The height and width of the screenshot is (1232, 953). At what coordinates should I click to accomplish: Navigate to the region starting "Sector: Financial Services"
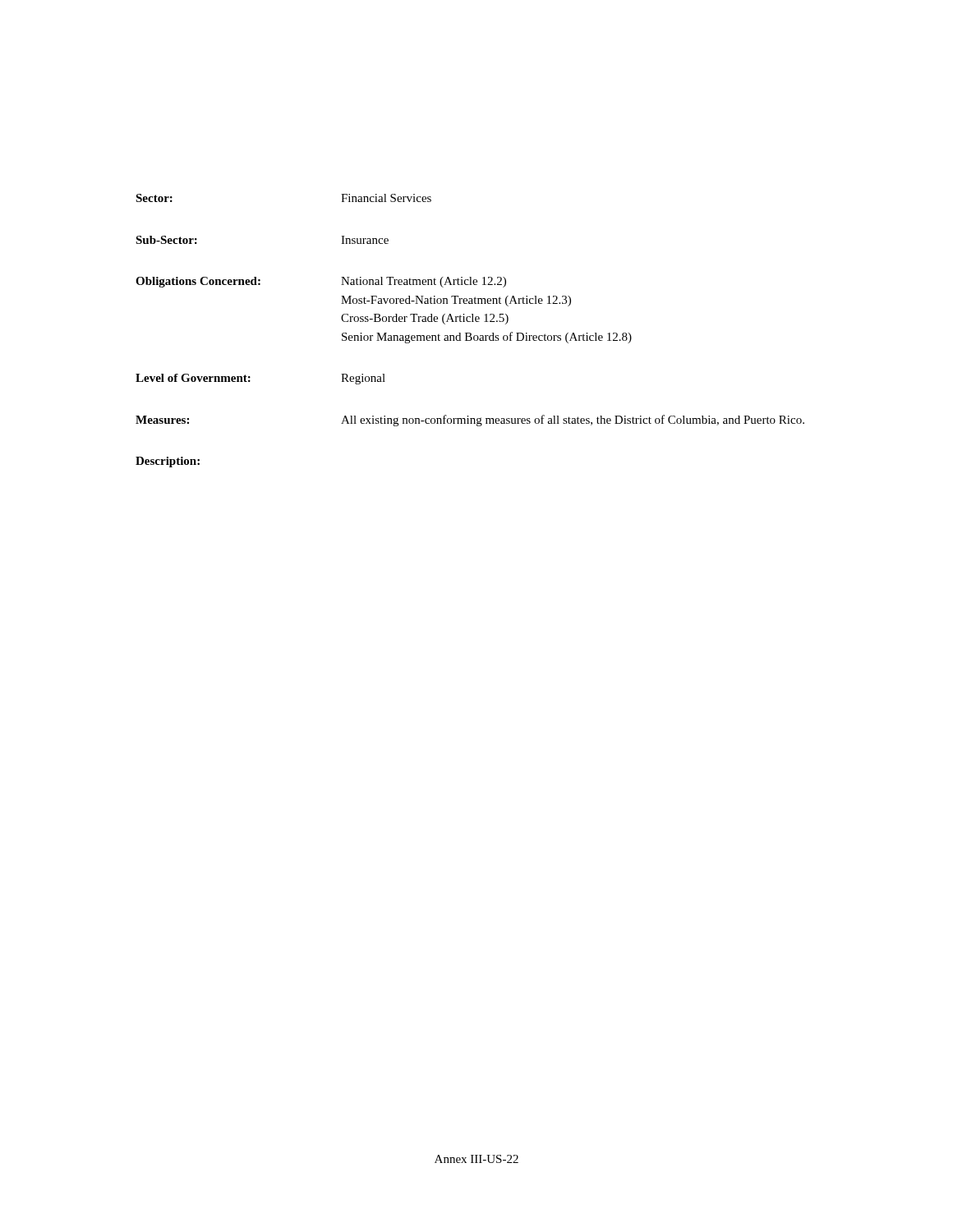point(158,198)
